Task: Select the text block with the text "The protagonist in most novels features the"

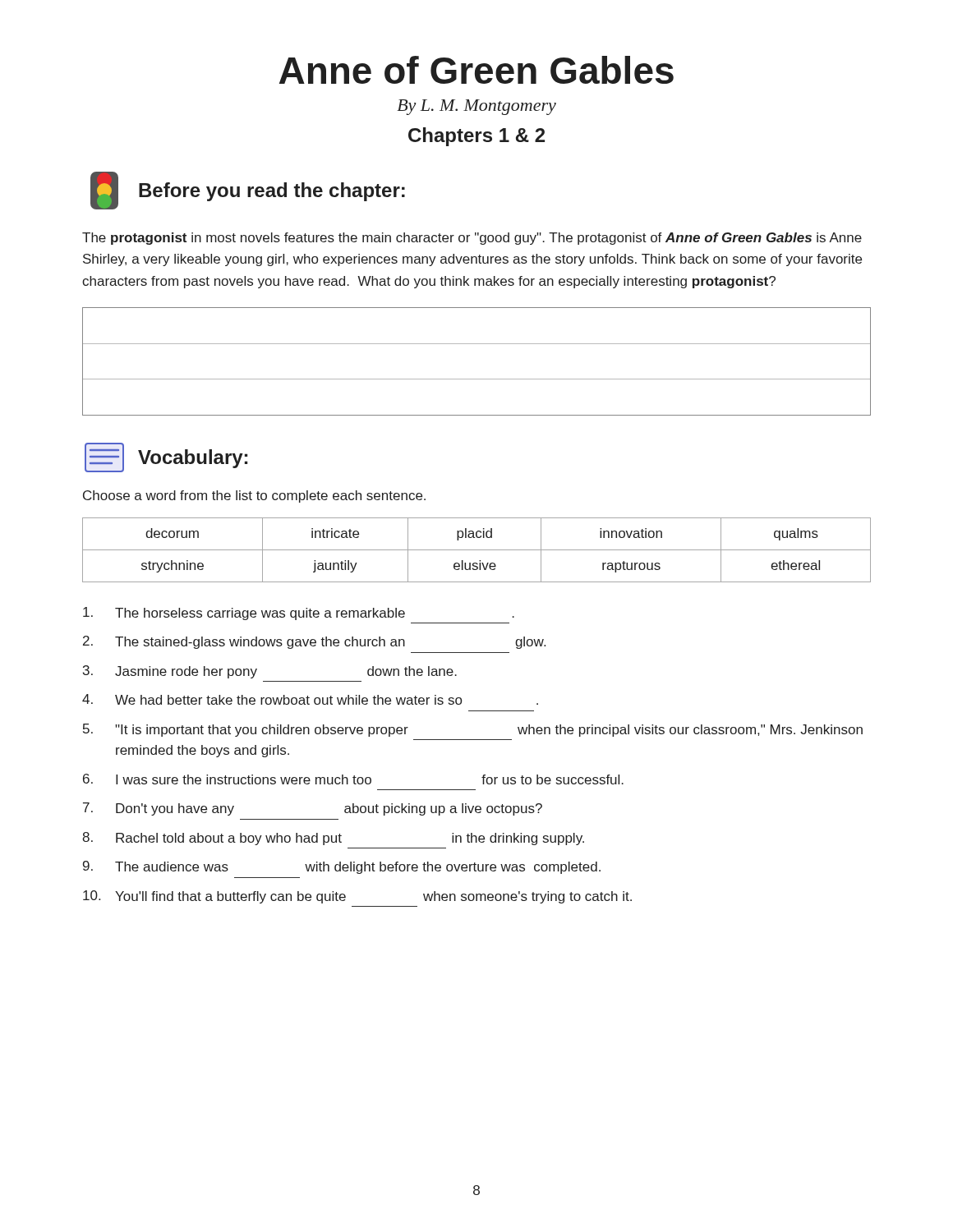Action: pos(472,259)
